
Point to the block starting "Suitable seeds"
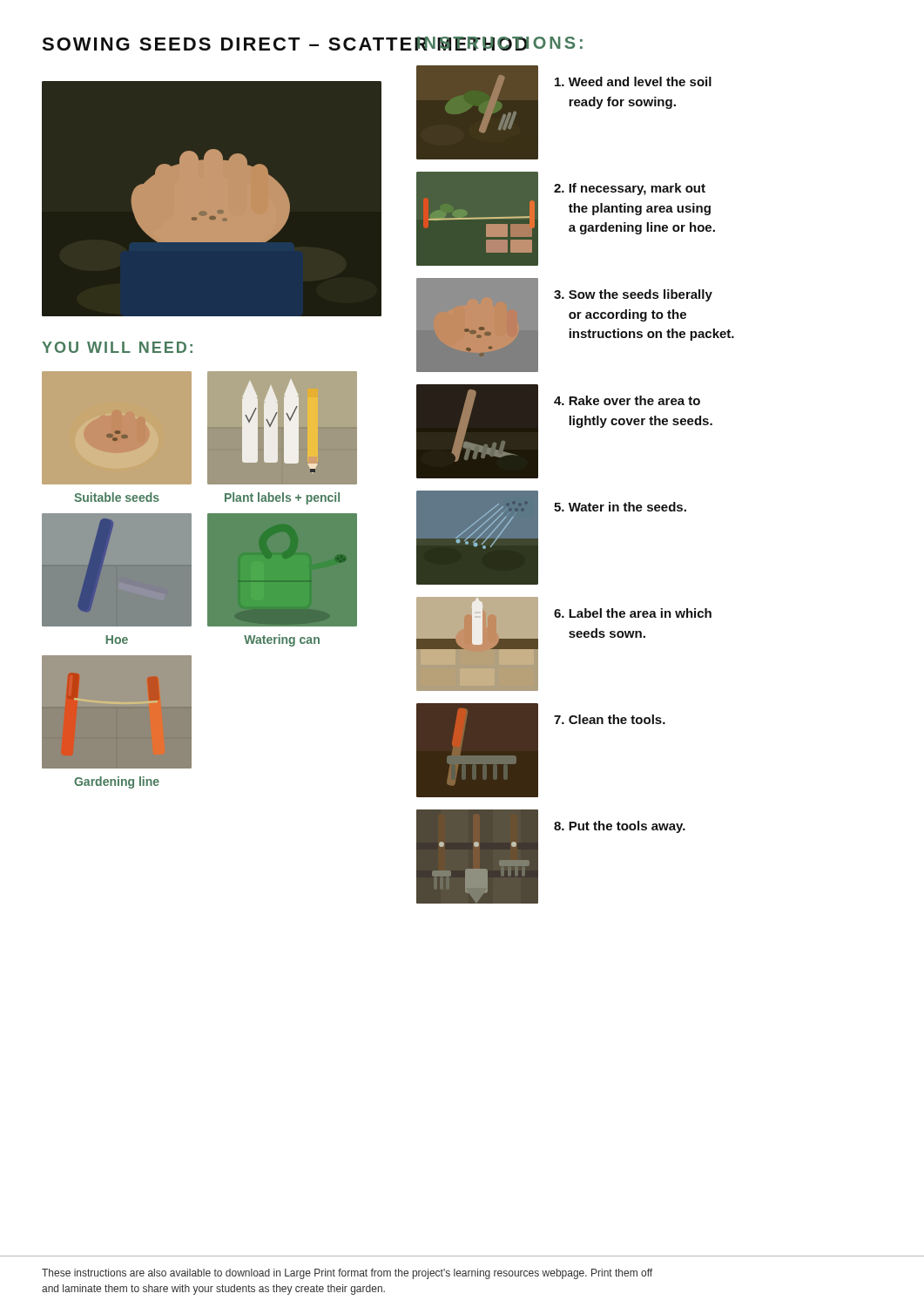click(x=117, y=498)
